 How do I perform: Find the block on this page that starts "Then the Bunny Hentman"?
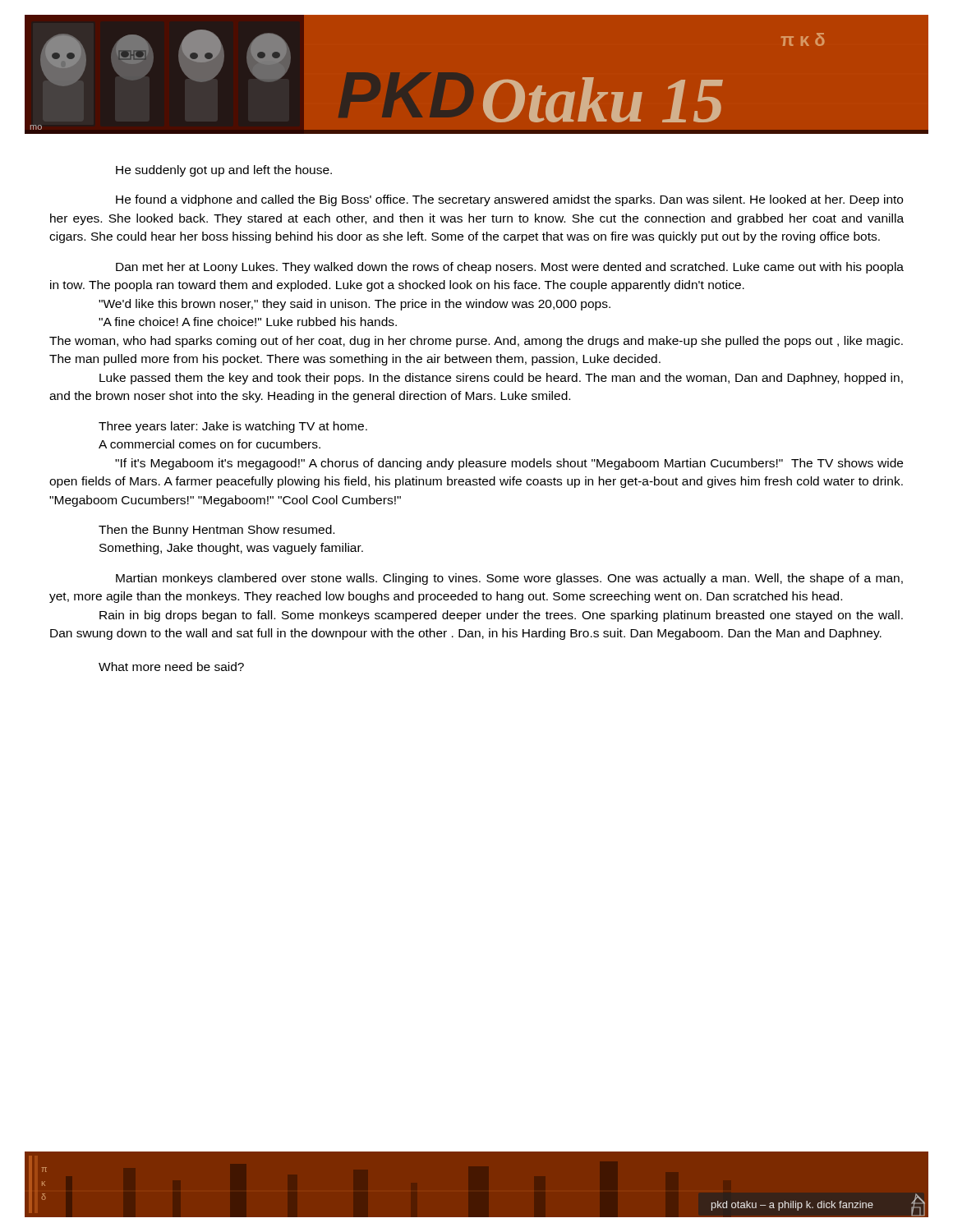(231, 539)
